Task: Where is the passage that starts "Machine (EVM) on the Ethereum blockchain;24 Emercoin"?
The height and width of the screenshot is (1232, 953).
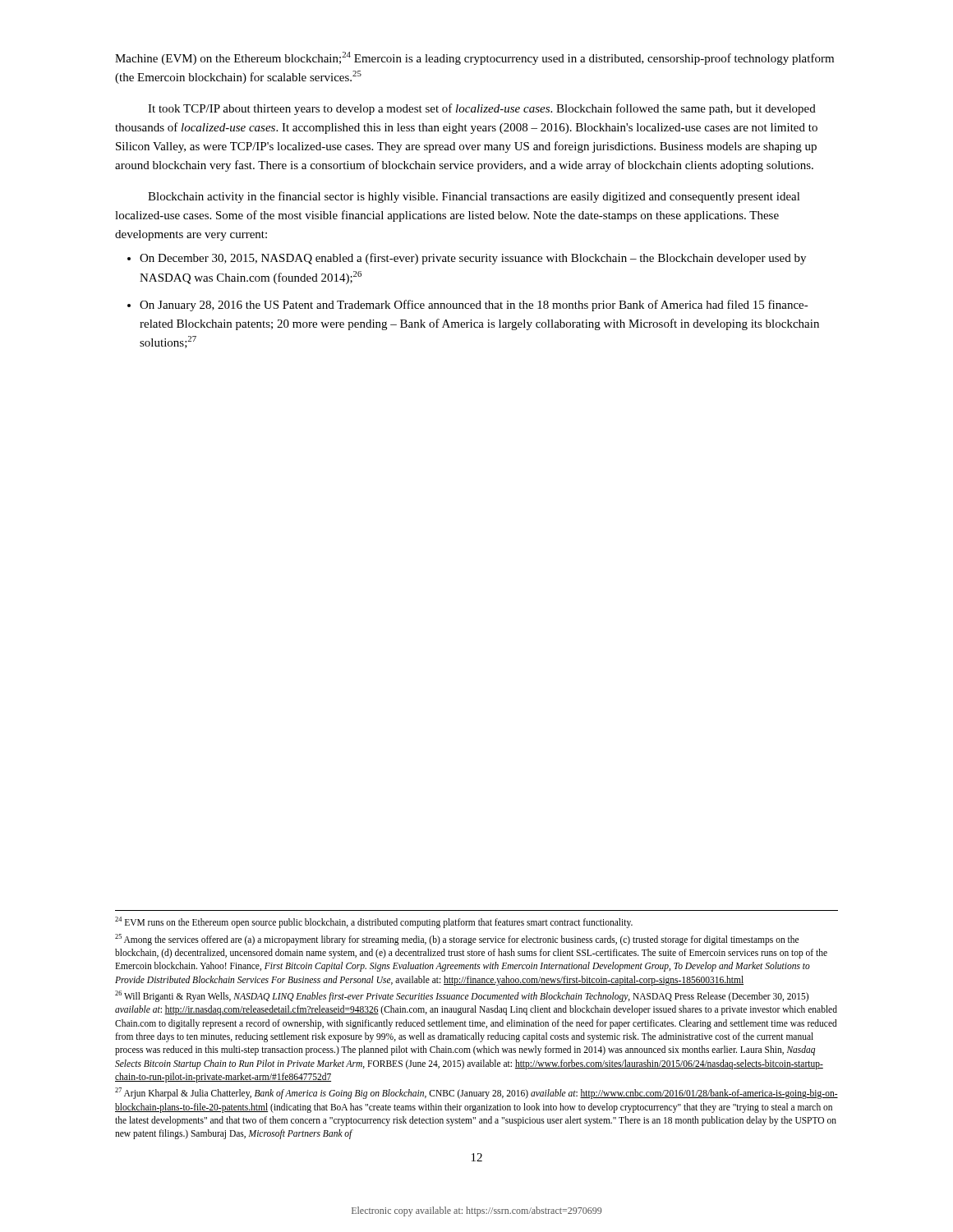Action: click(476, 68)
